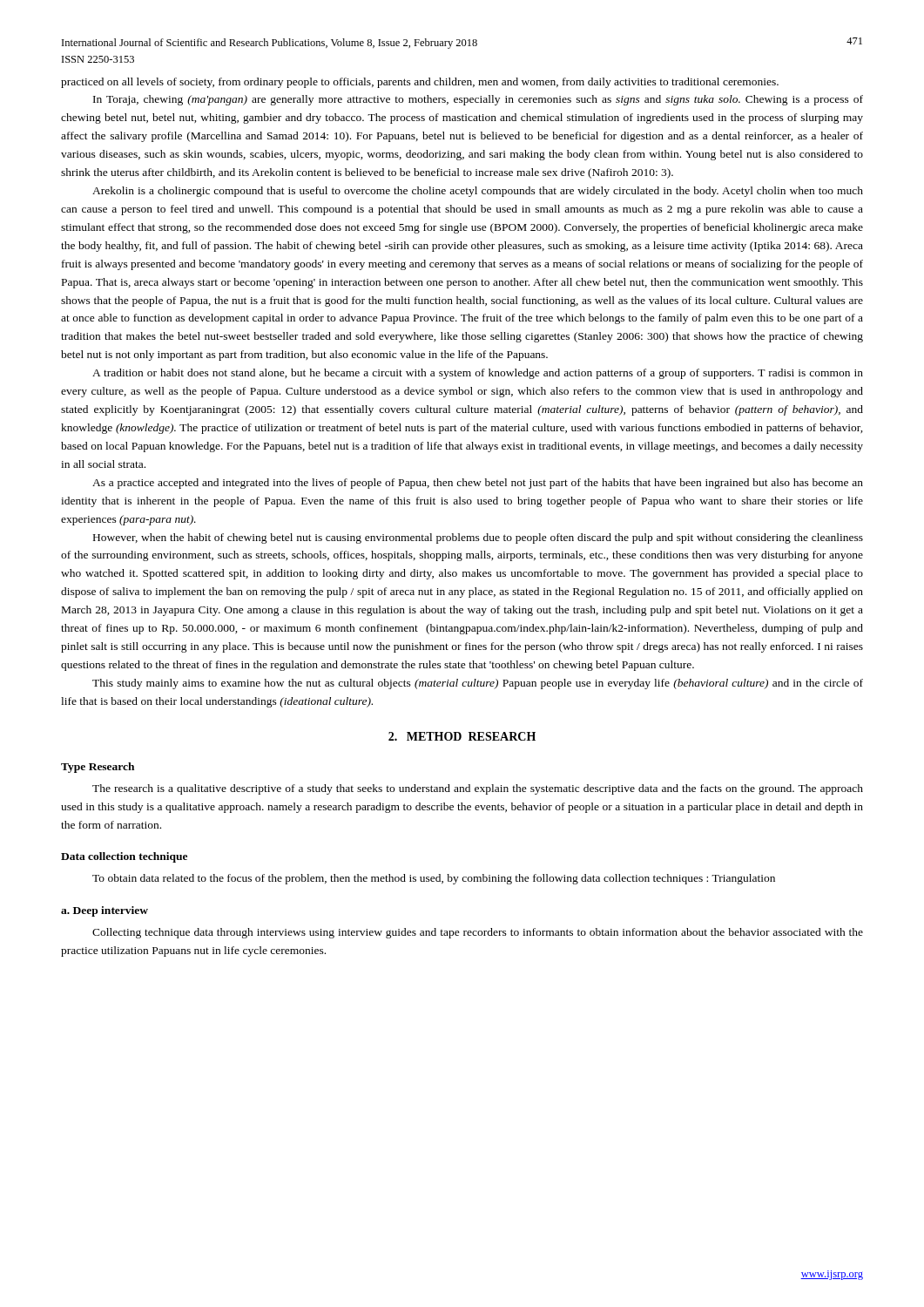
Task: Select the text block that reads "To obtain data related to the"
Action: tap(462, 879)
